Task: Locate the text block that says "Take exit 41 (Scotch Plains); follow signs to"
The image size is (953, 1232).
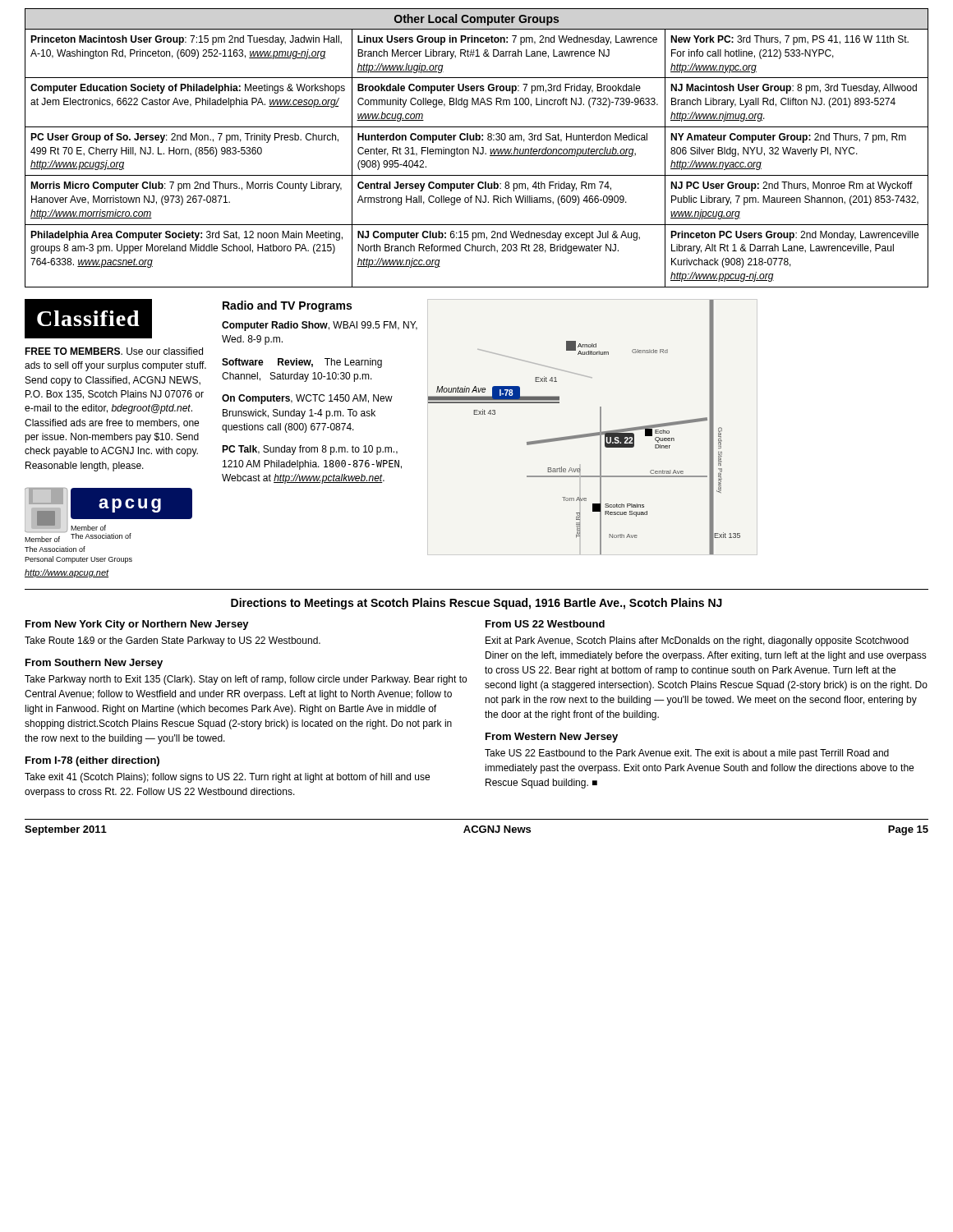Action: click(246, 785)
